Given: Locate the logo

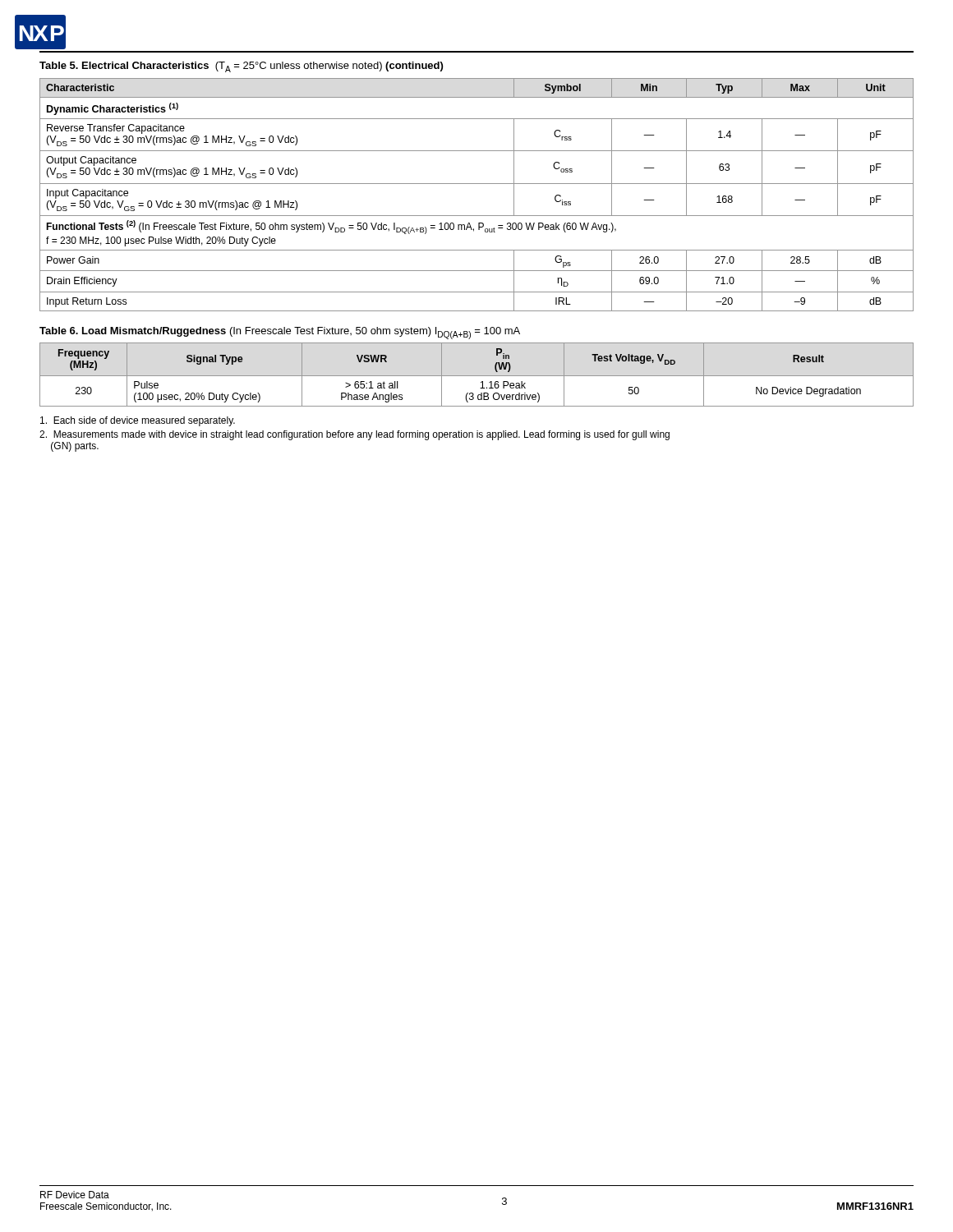Looking at the screenshot, I should click(x=40, y=32).
